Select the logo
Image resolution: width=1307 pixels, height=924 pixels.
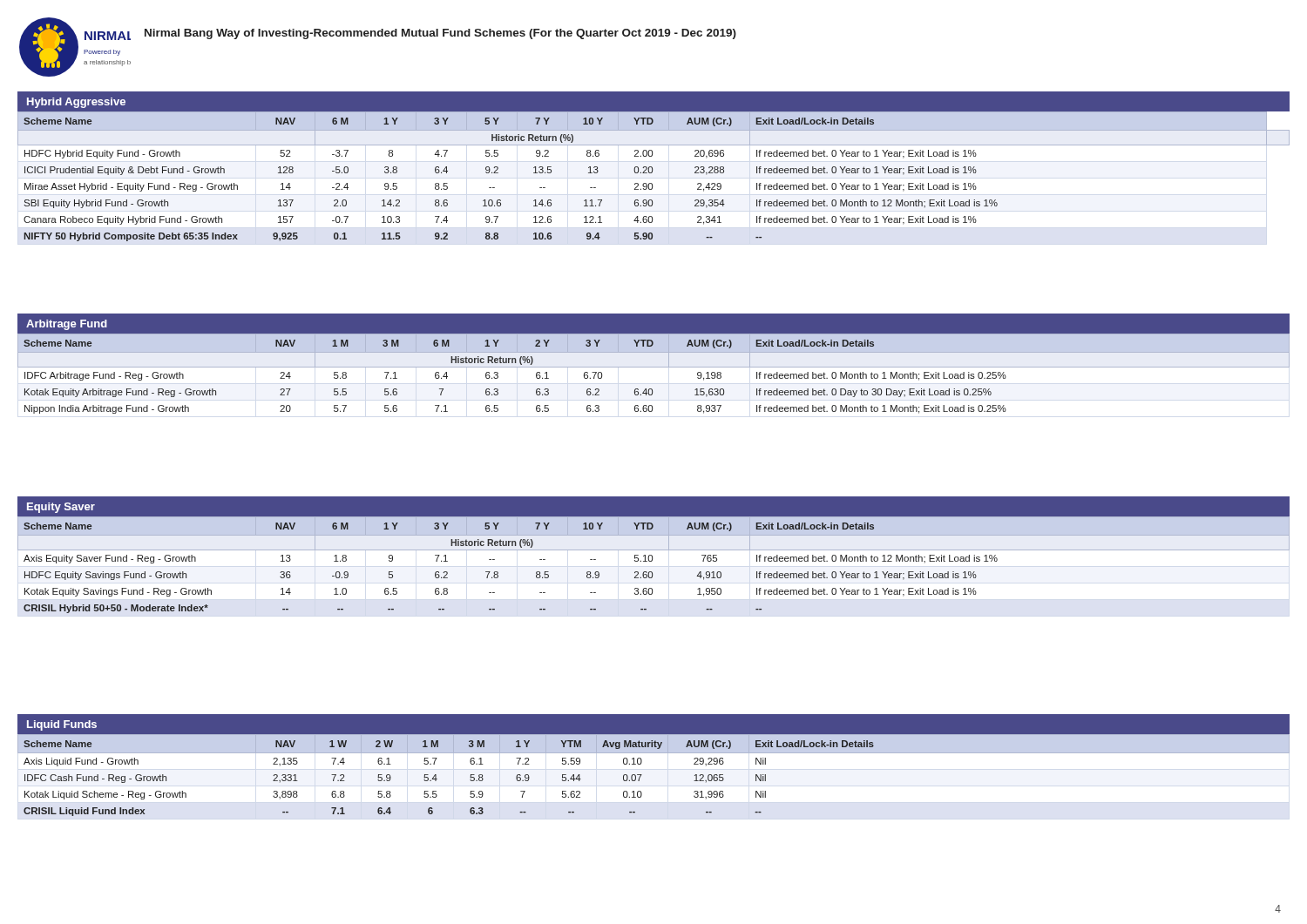74,47
